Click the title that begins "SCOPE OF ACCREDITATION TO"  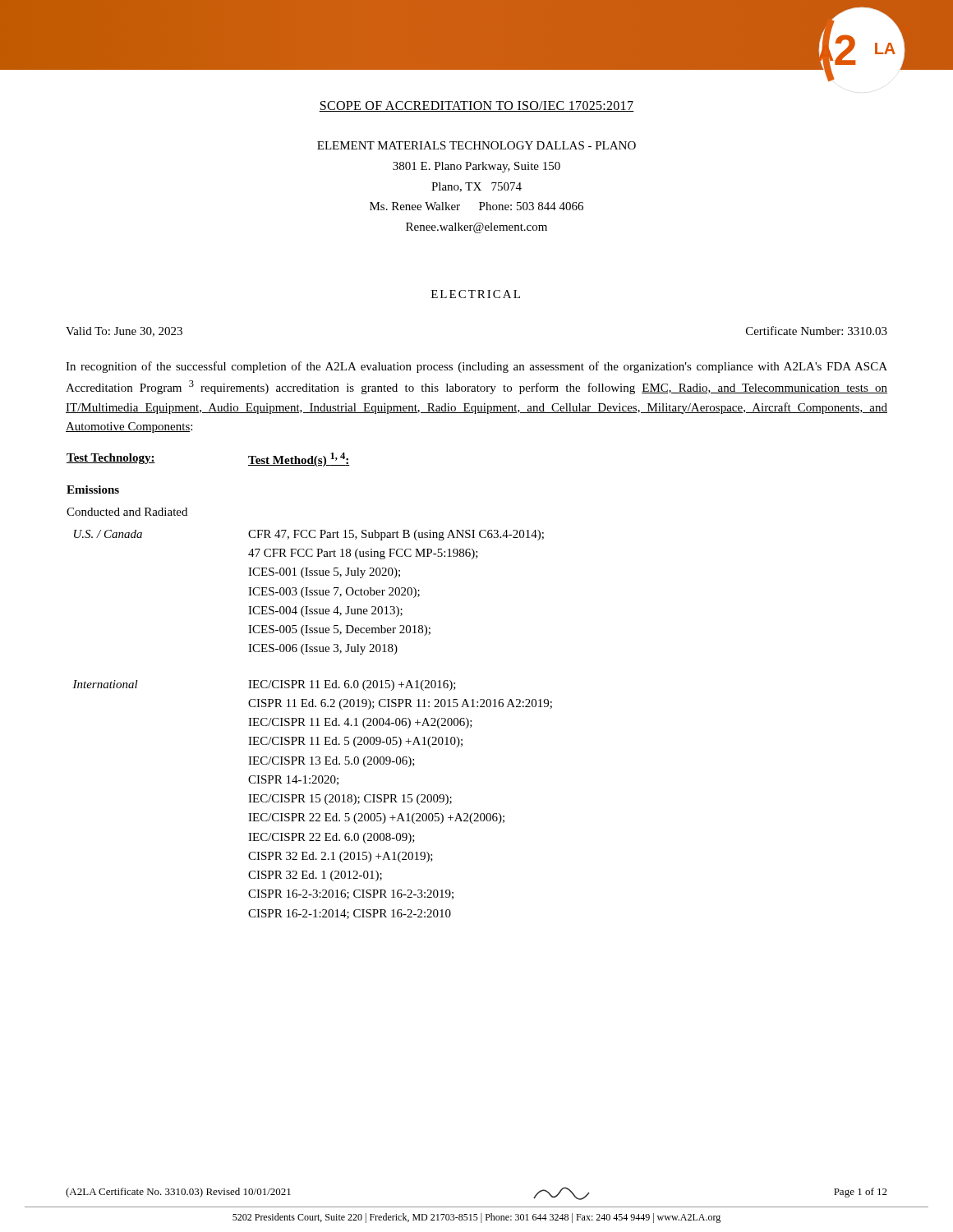tap(476, 106)
